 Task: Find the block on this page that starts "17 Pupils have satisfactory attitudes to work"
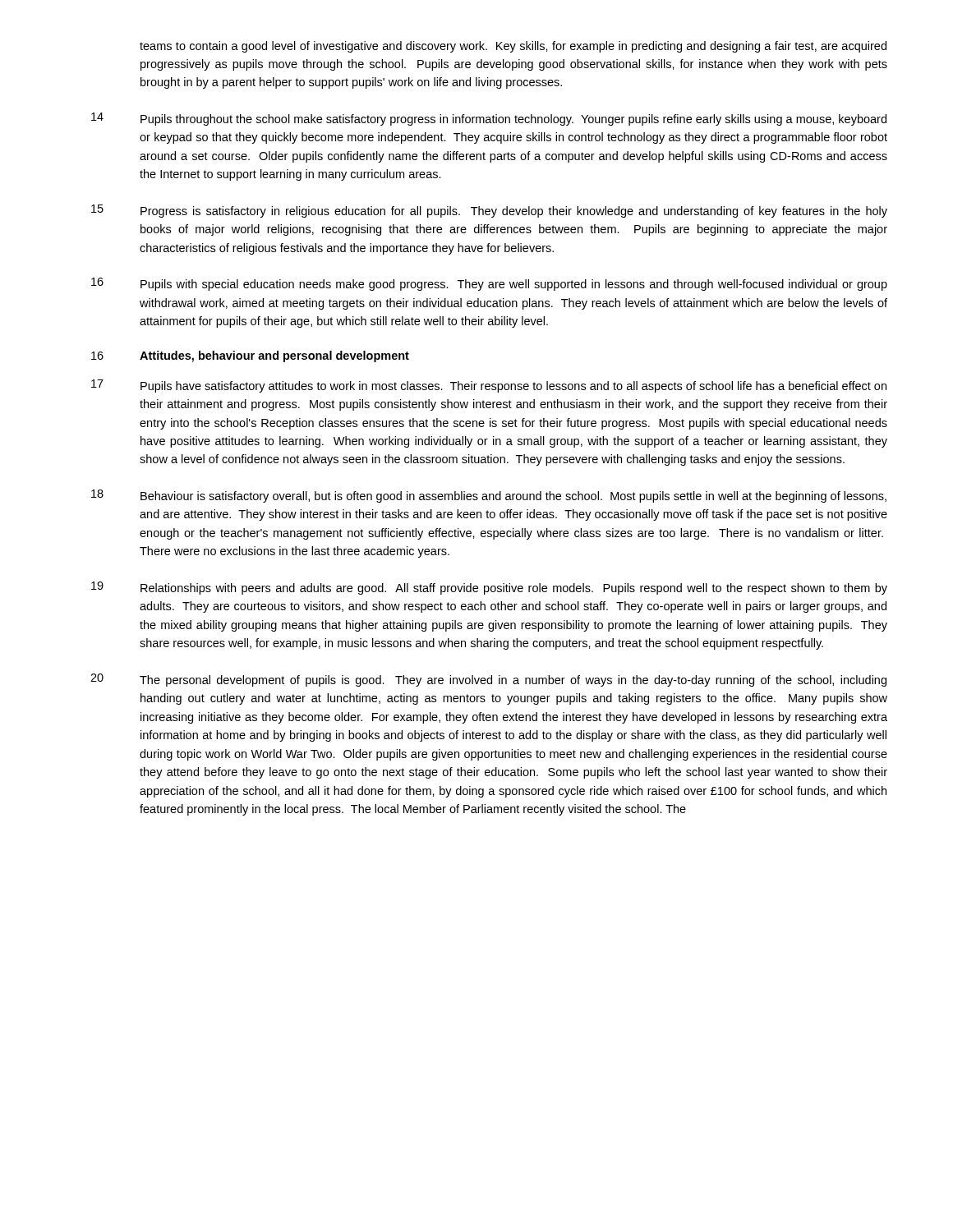tap(489, 423)
